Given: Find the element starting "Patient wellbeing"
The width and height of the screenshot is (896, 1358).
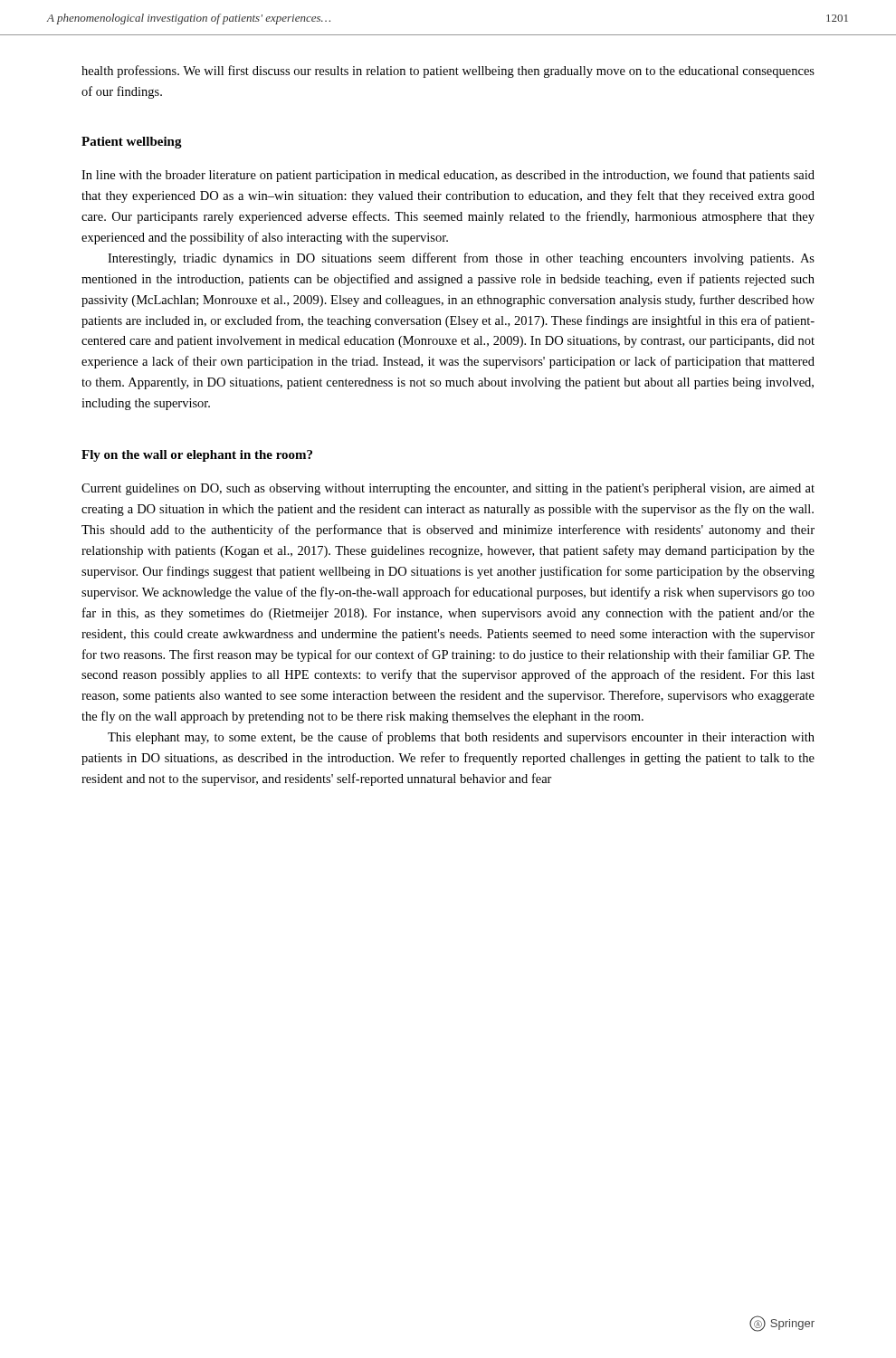Looking at the screenshot, I should 131,141.
